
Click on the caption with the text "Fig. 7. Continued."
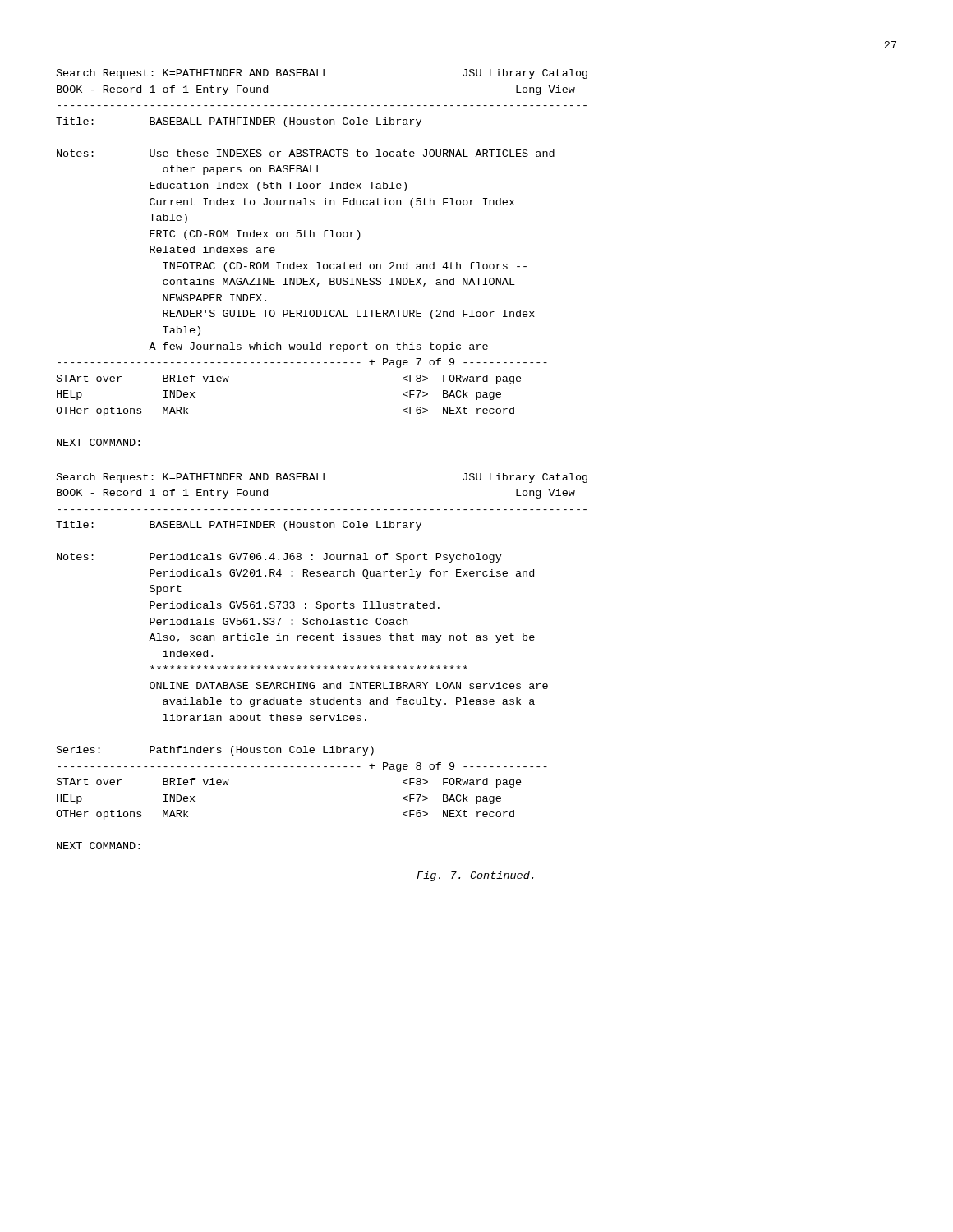(x=476, y=876)
